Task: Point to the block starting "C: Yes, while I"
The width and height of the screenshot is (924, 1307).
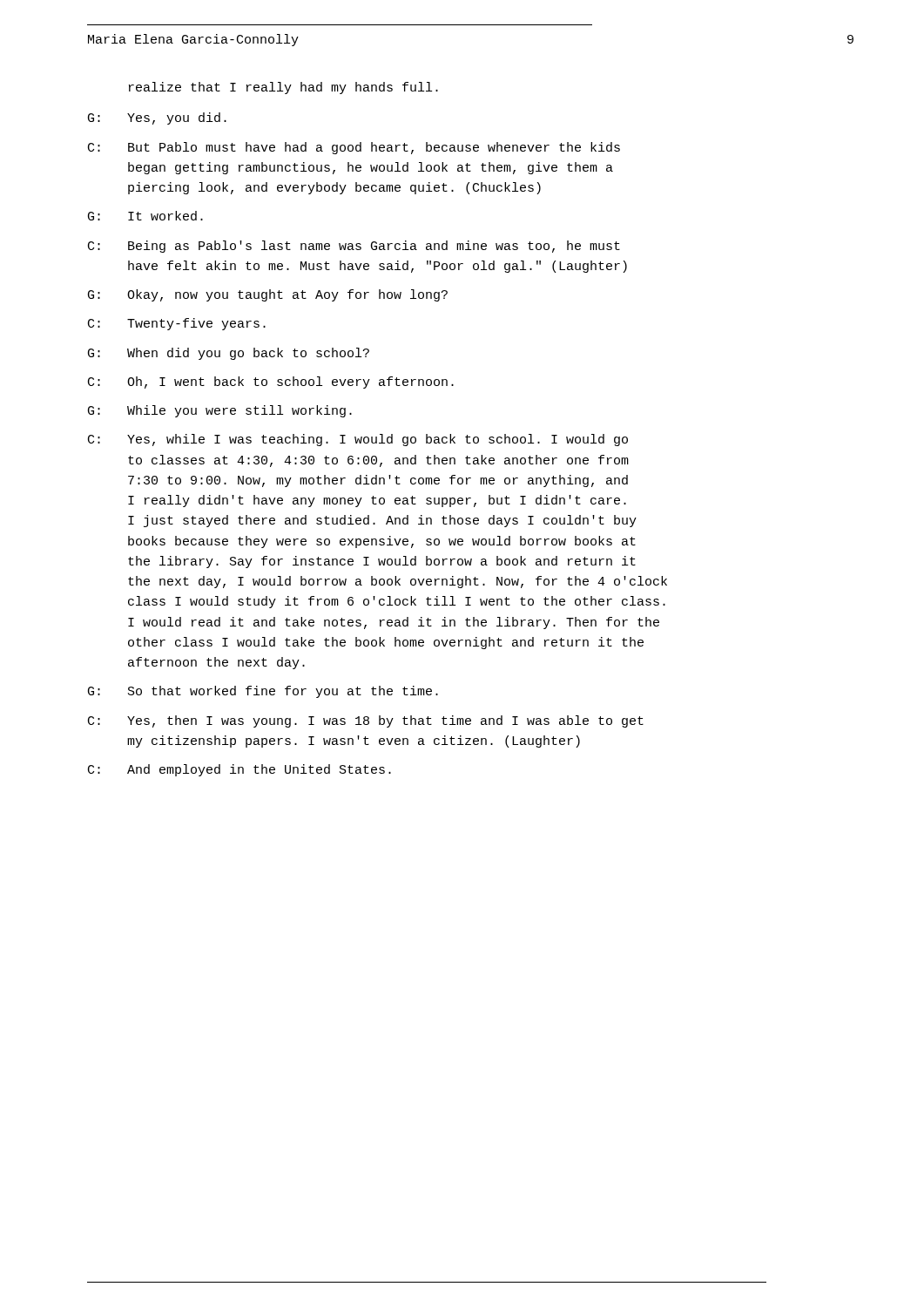Action: 471,552
